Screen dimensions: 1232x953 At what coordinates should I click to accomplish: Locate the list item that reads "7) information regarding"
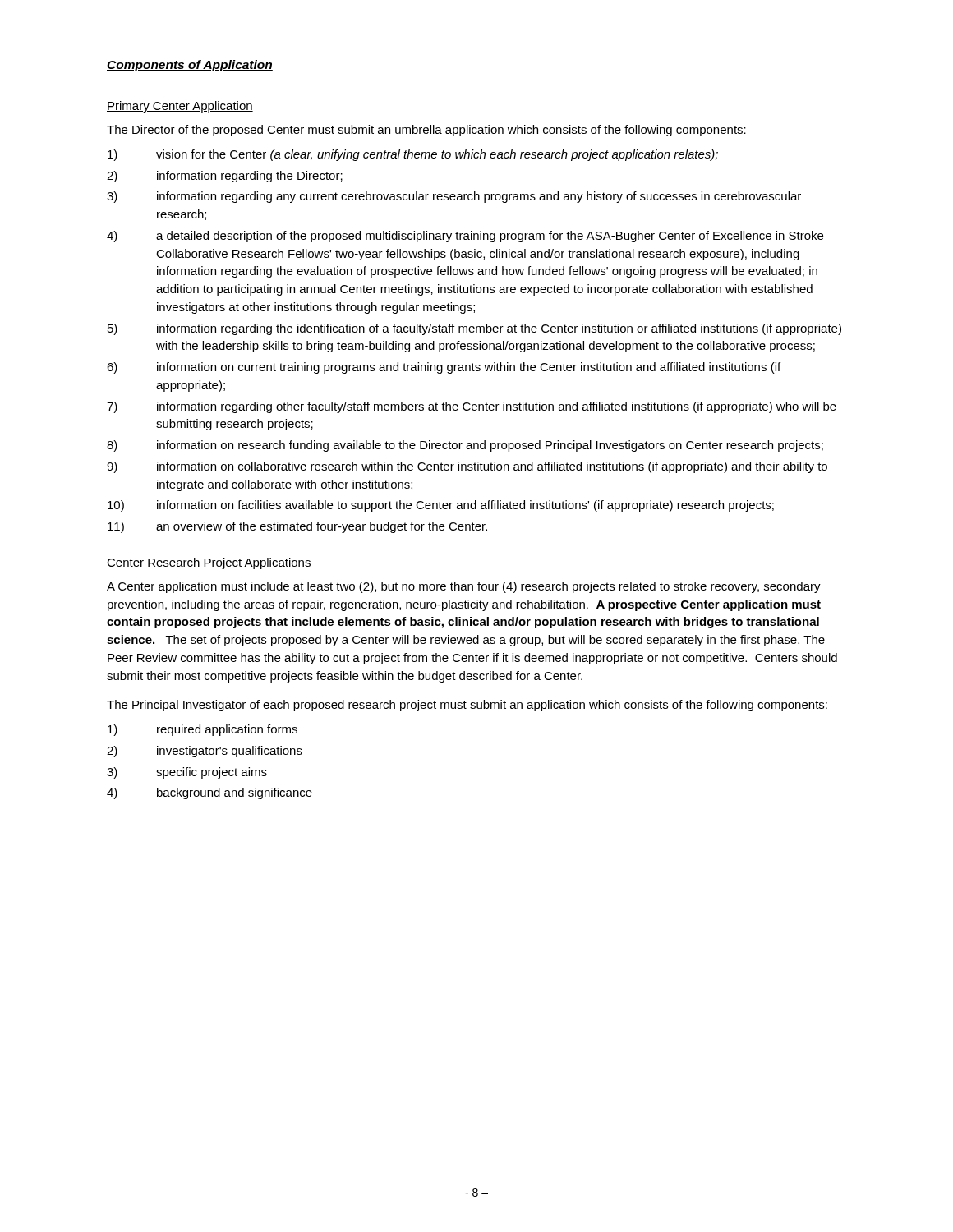tap(476, 415)
